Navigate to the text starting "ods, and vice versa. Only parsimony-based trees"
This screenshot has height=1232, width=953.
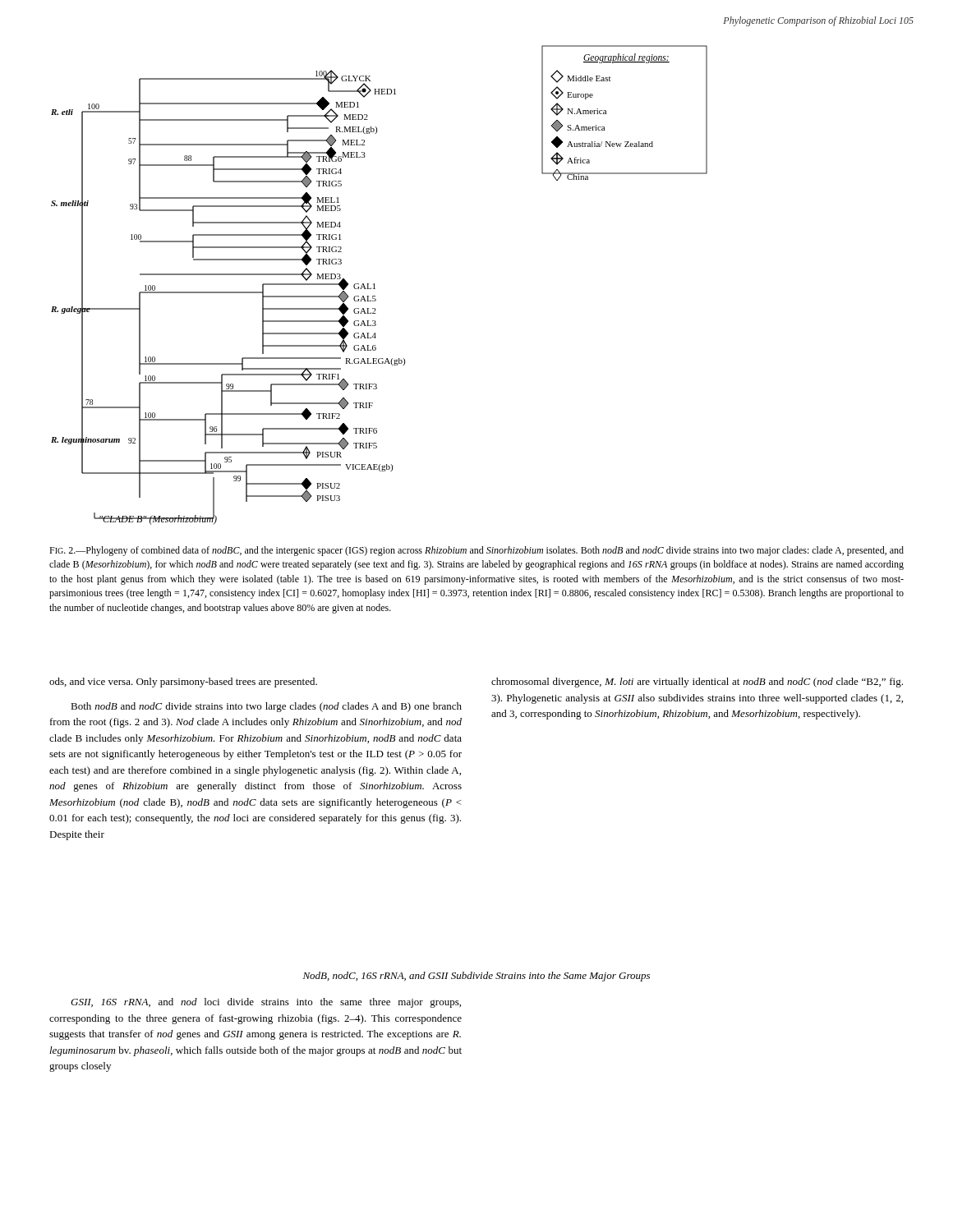pos(255,758)
